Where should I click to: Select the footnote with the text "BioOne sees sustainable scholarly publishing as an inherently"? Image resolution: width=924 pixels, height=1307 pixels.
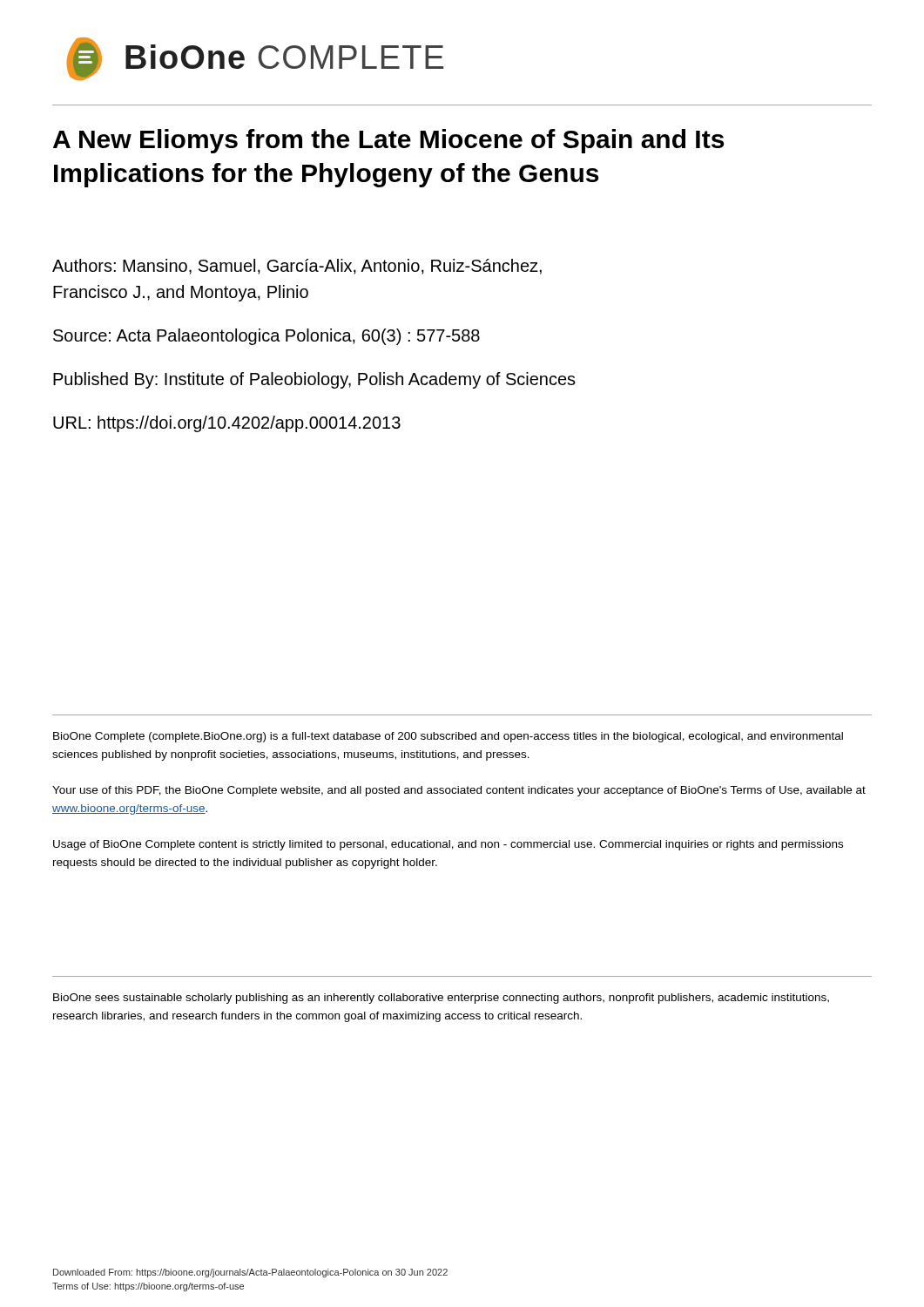[x=462, y=1007]
